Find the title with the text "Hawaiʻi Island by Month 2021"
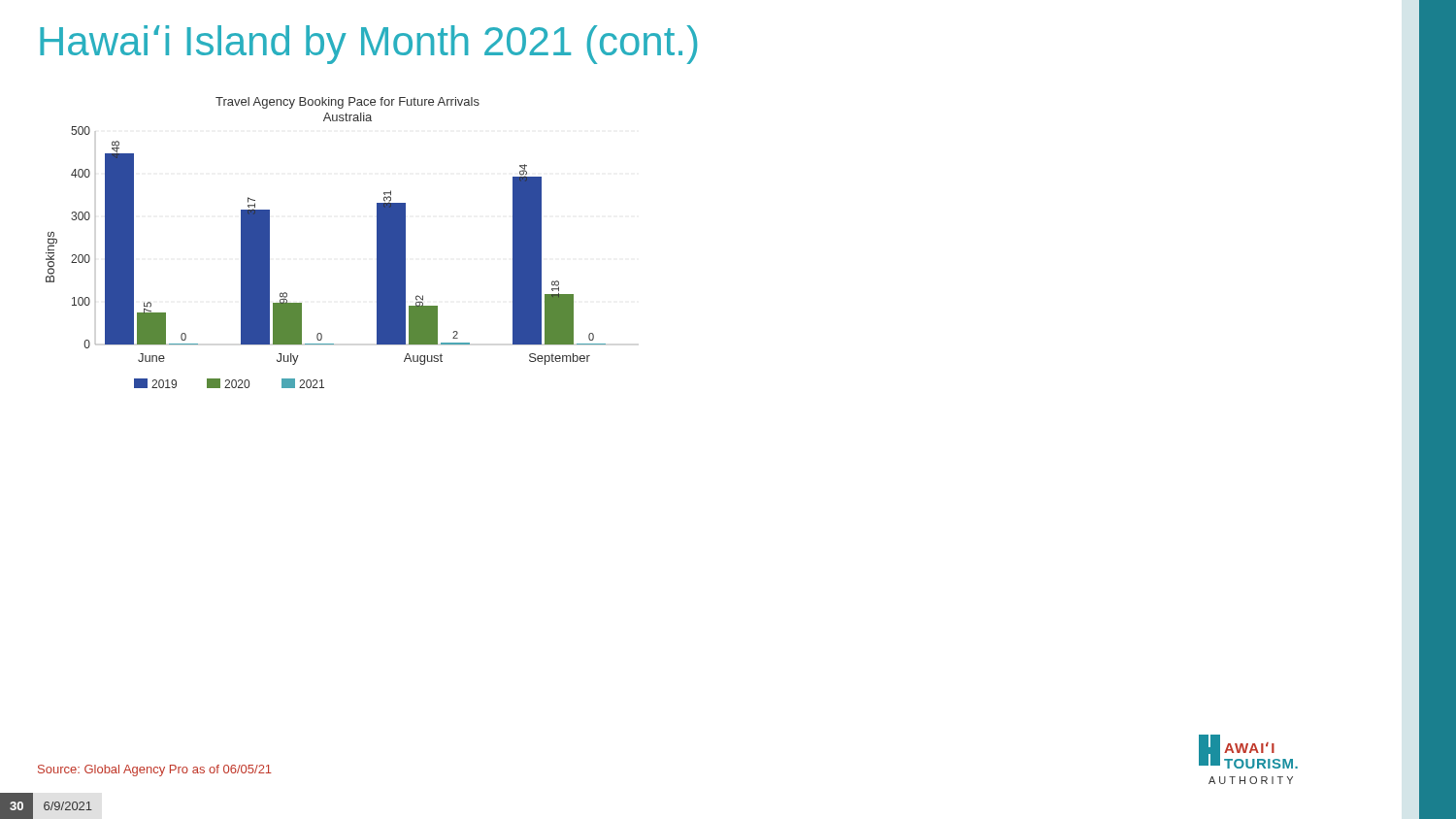This screenshot has height=819, width=1456. tap(368, 41)
